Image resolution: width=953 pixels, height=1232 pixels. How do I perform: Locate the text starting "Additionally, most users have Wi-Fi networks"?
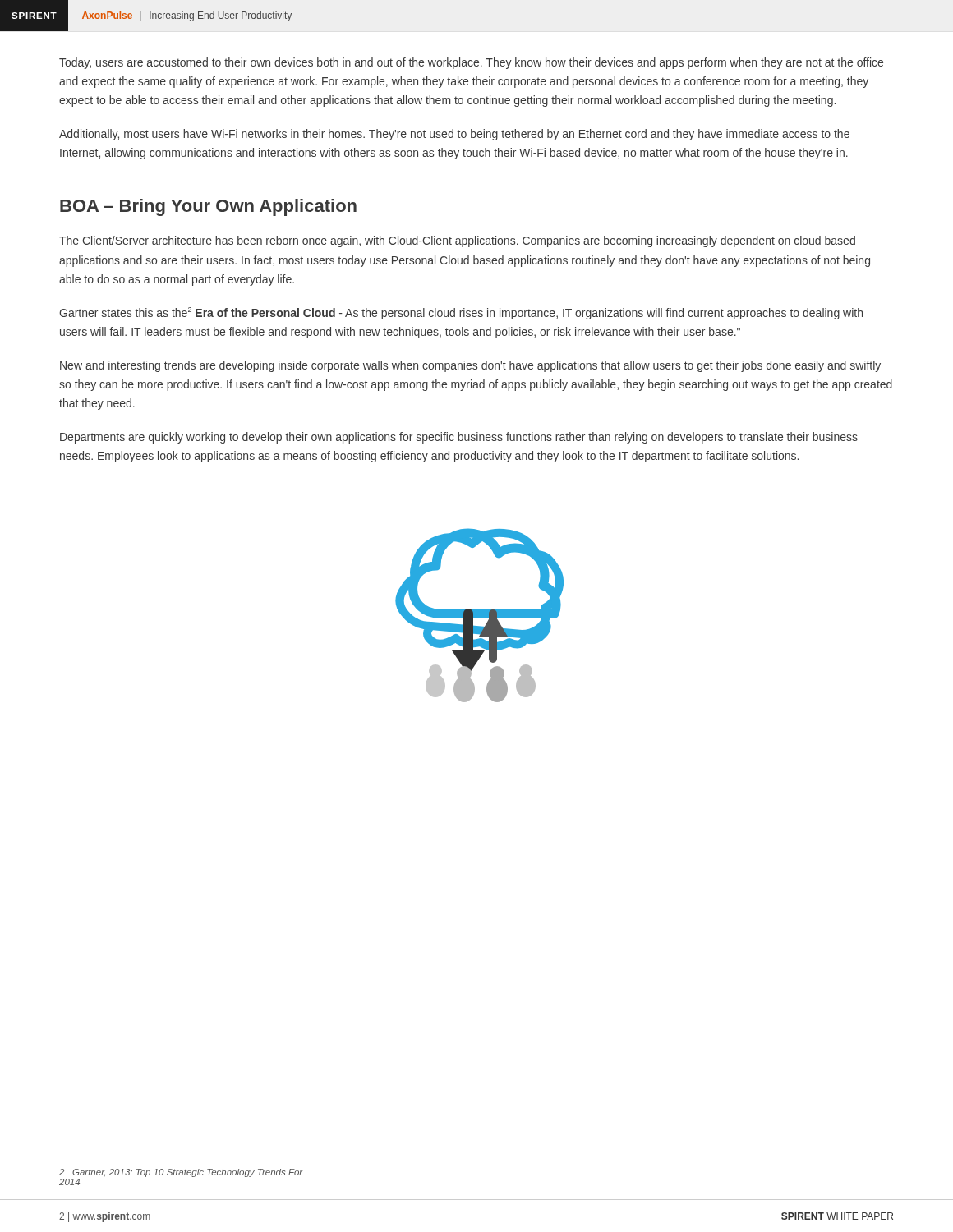(x=455, y=144)
